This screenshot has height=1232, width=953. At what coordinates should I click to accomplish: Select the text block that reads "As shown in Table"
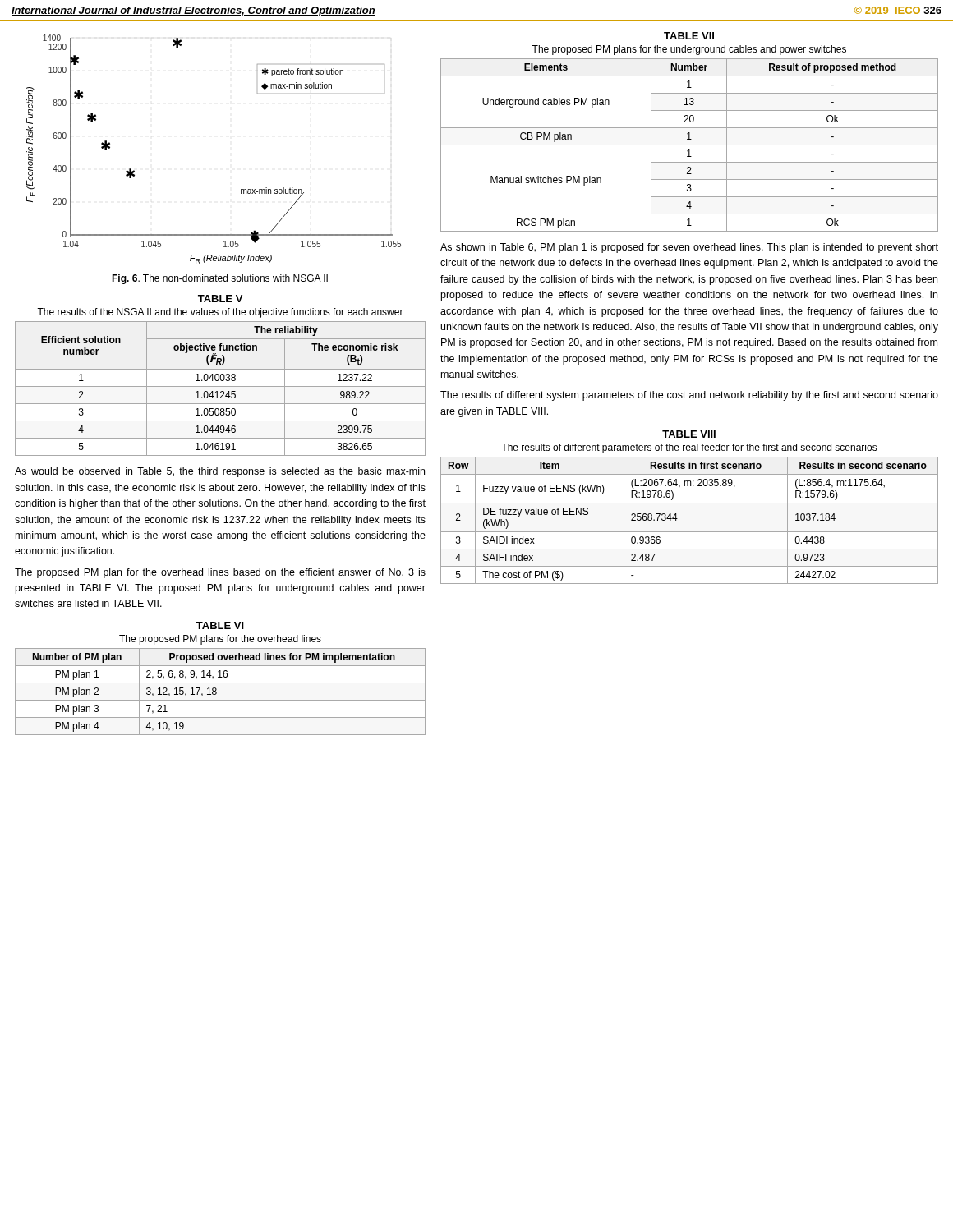point(689,311)
